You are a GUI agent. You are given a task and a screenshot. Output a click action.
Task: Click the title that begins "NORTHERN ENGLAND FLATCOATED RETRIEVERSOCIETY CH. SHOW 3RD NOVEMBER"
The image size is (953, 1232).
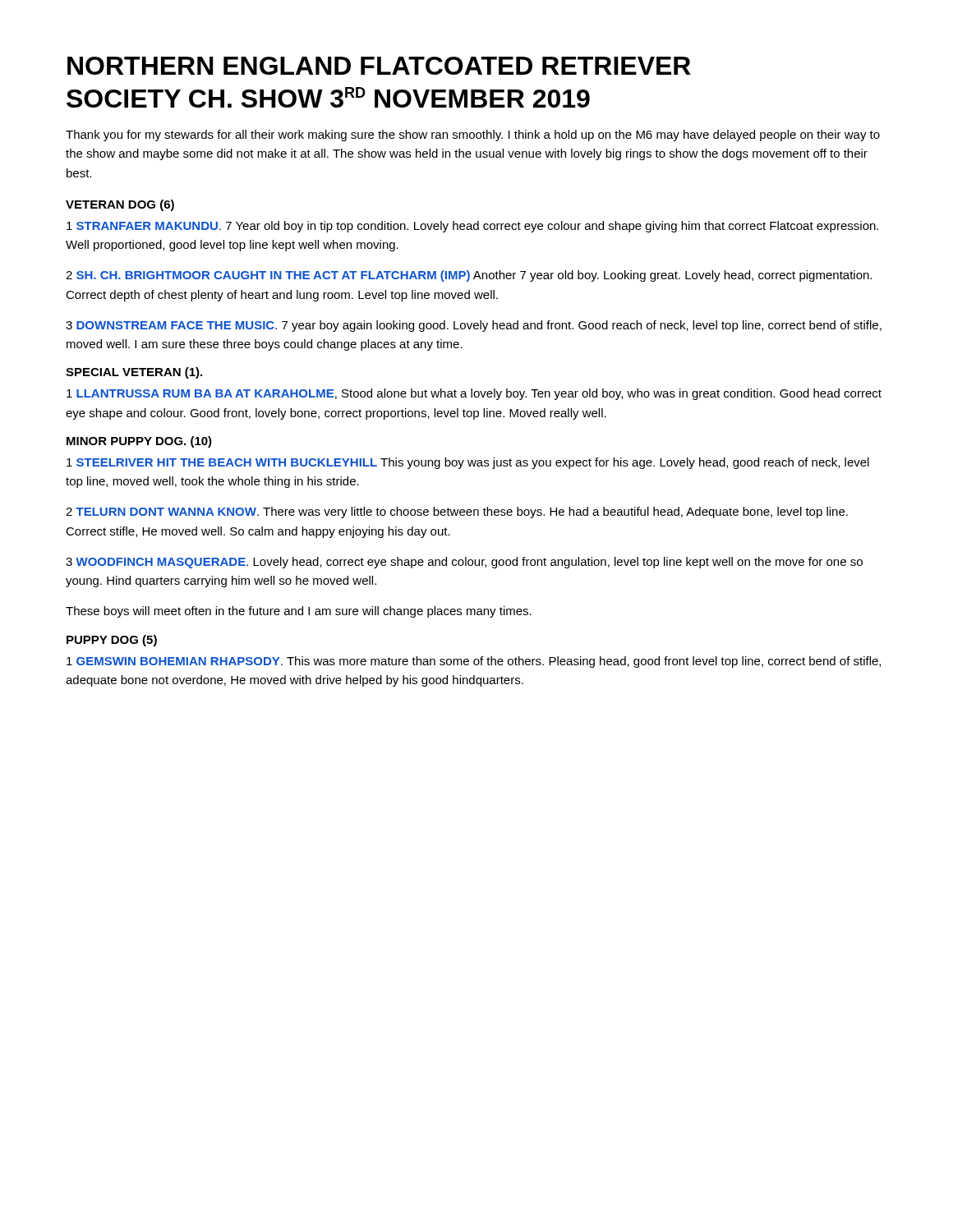click(x=476, y=82)
